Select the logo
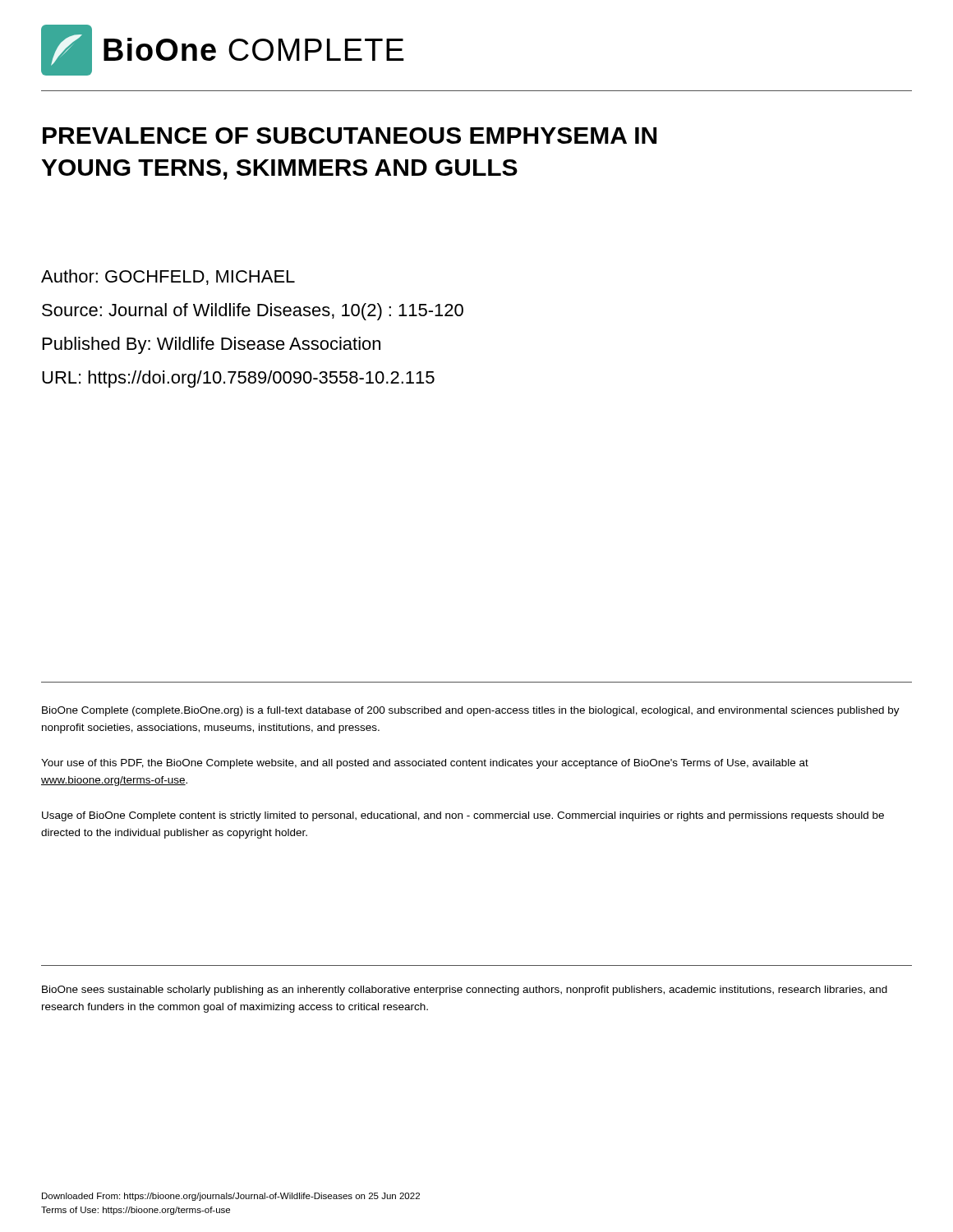This screenshot has width=953, height=1232. [476, 50]
